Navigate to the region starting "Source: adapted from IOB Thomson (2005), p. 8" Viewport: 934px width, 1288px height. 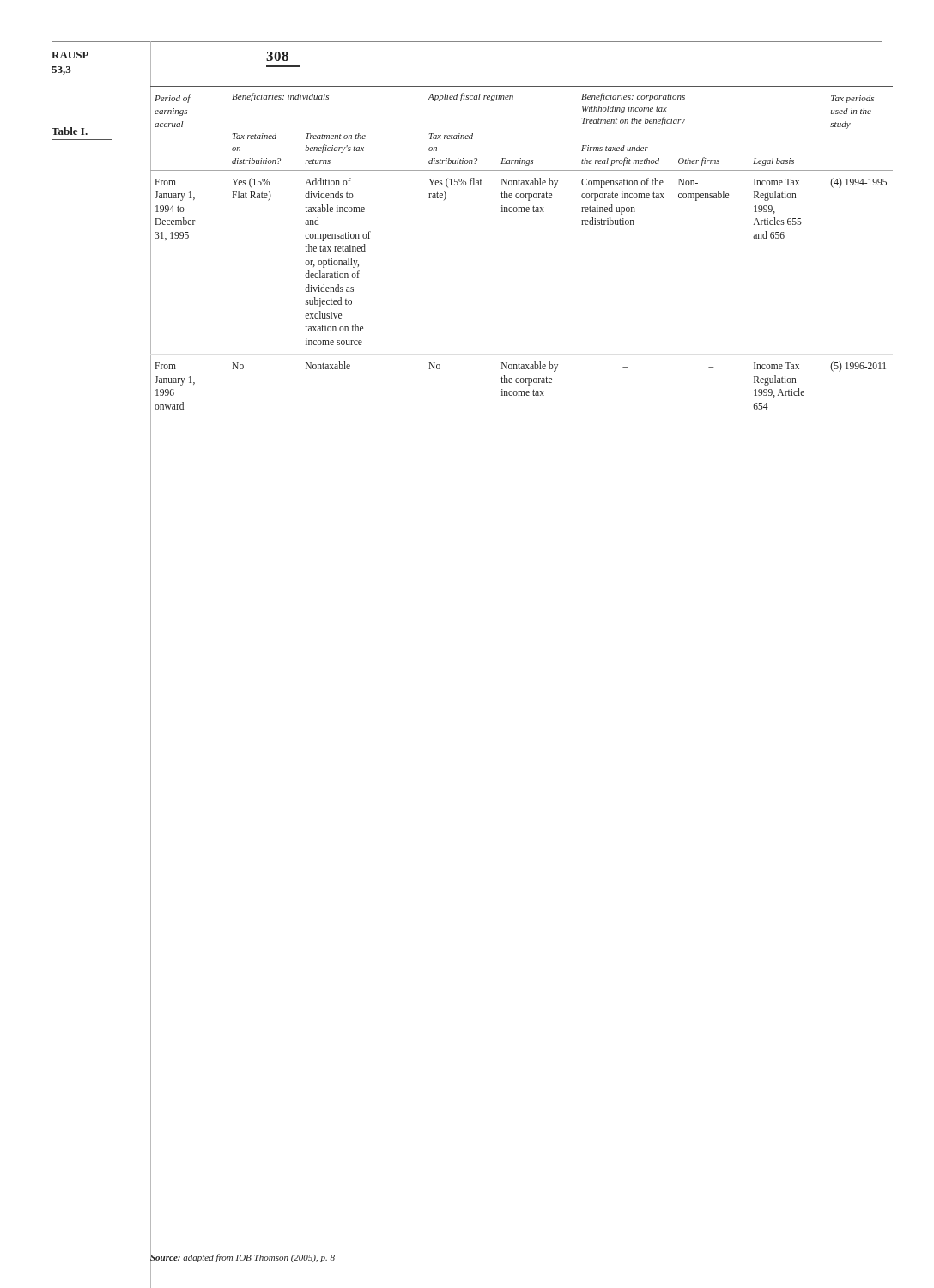[243, 1257]
